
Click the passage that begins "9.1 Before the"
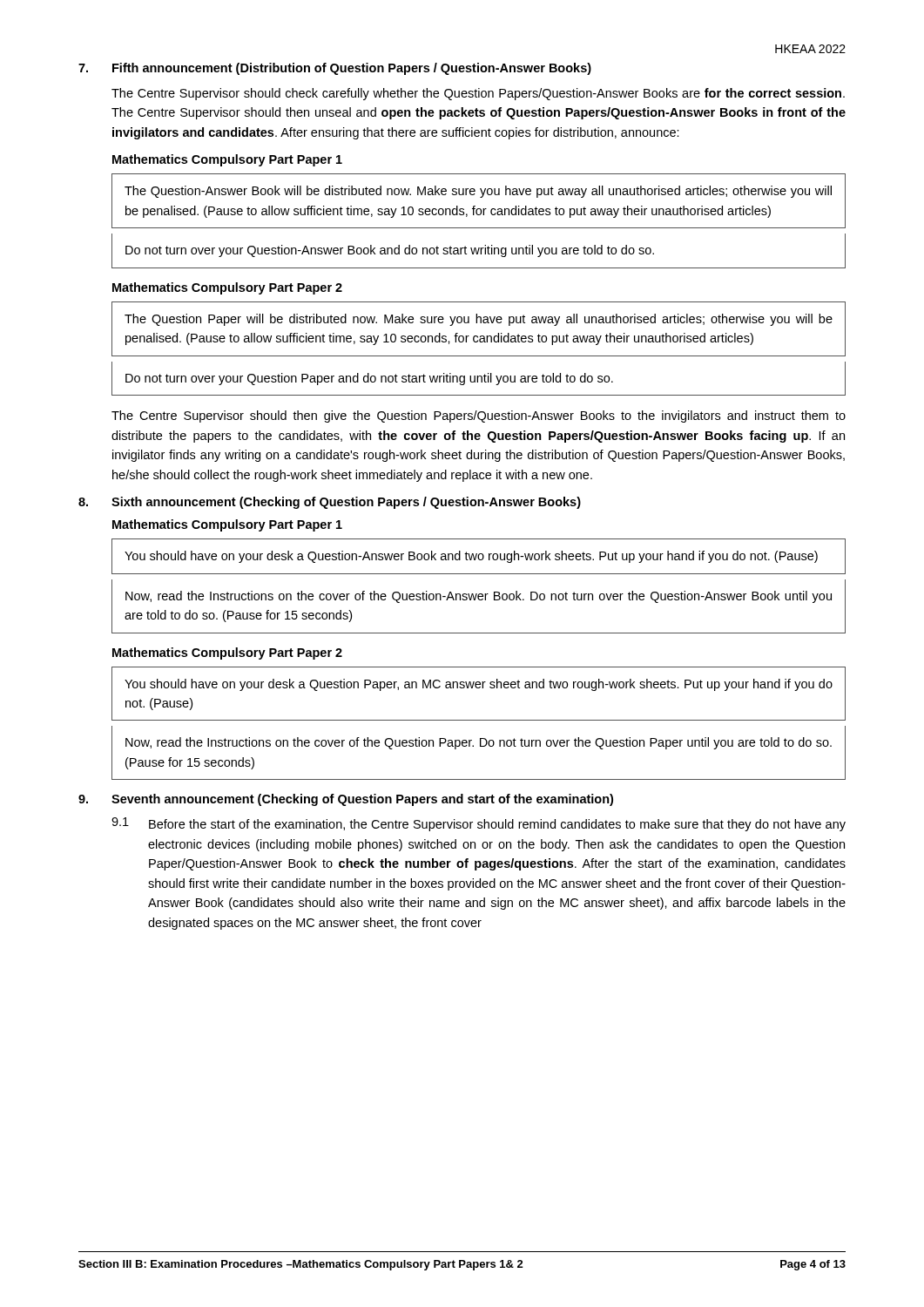(479, 874)
